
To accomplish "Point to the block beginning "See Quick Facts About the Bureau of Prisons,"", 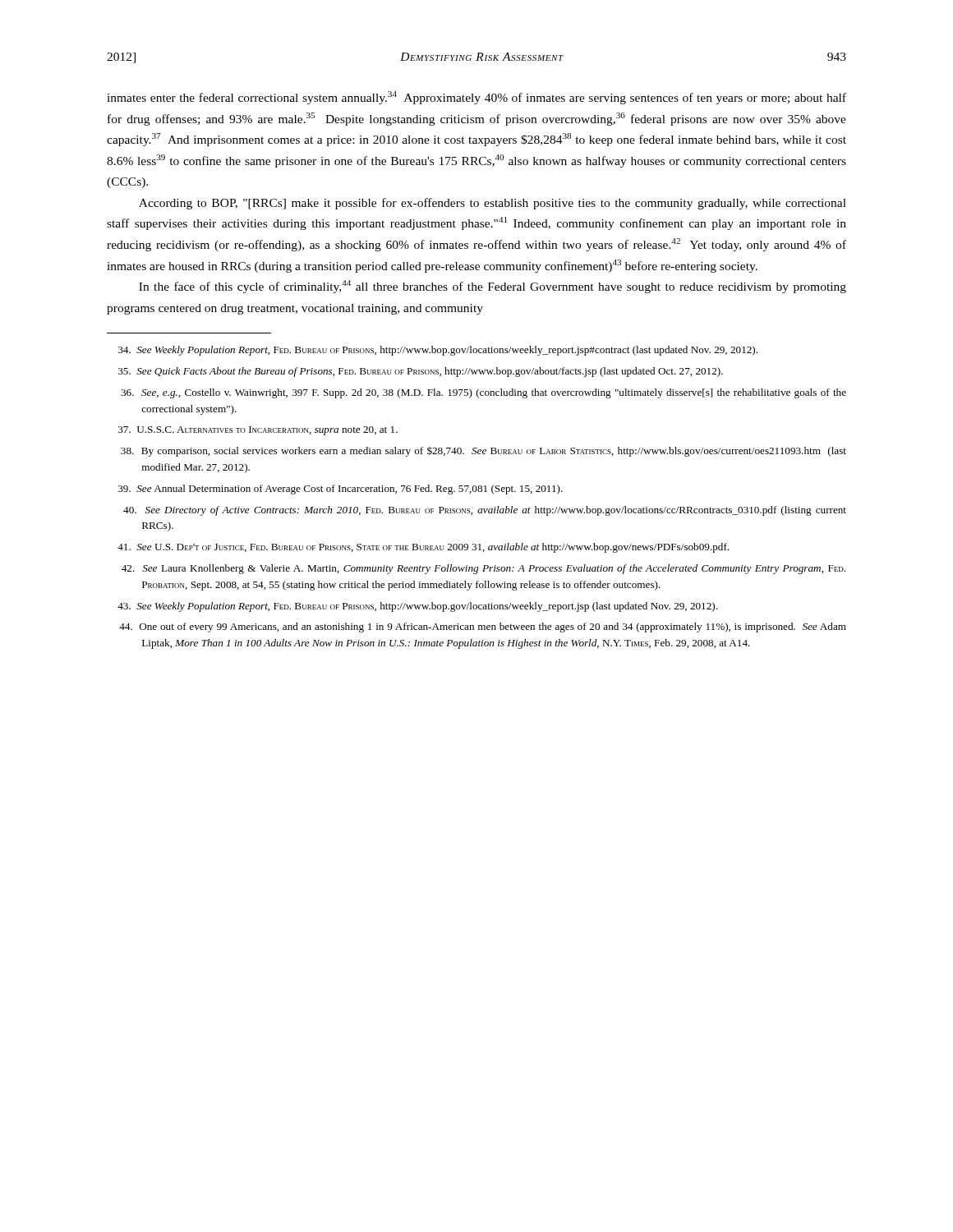I will [x=415, y=371].
